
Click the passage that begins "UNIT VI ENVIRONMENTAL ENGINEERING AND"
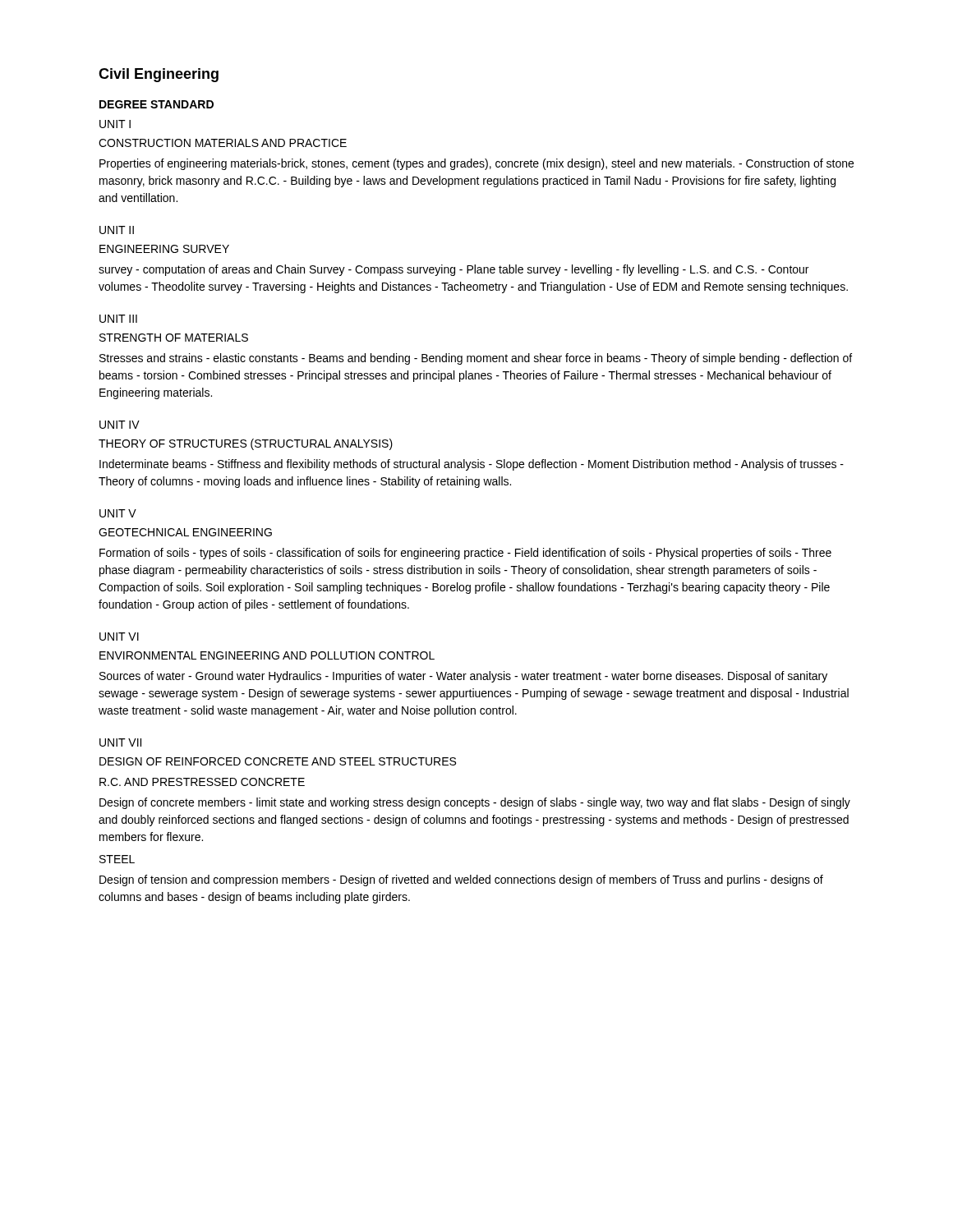click(x=476, y=673)
